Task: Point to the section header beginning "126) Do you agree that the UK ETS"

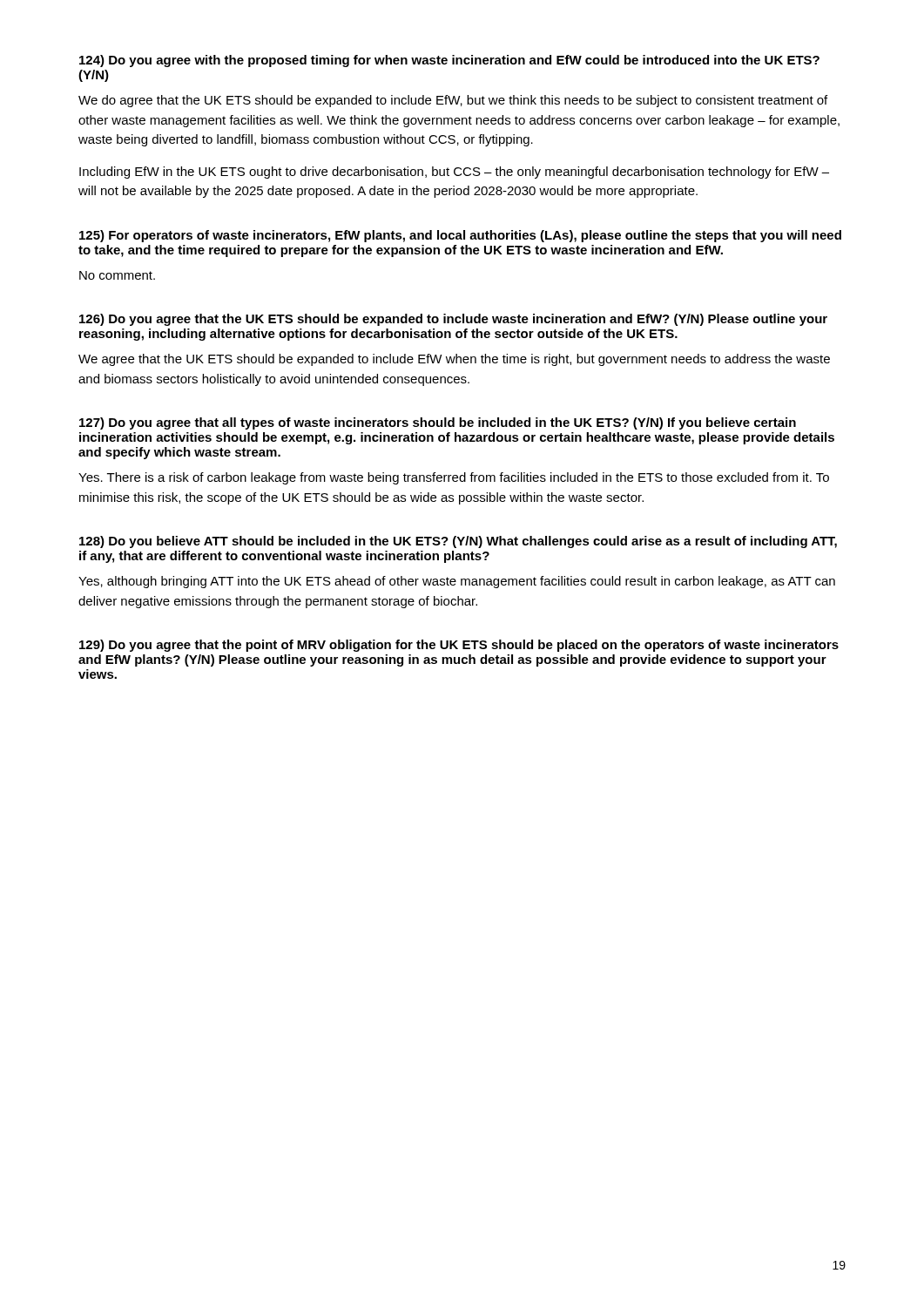Action: 453,326
